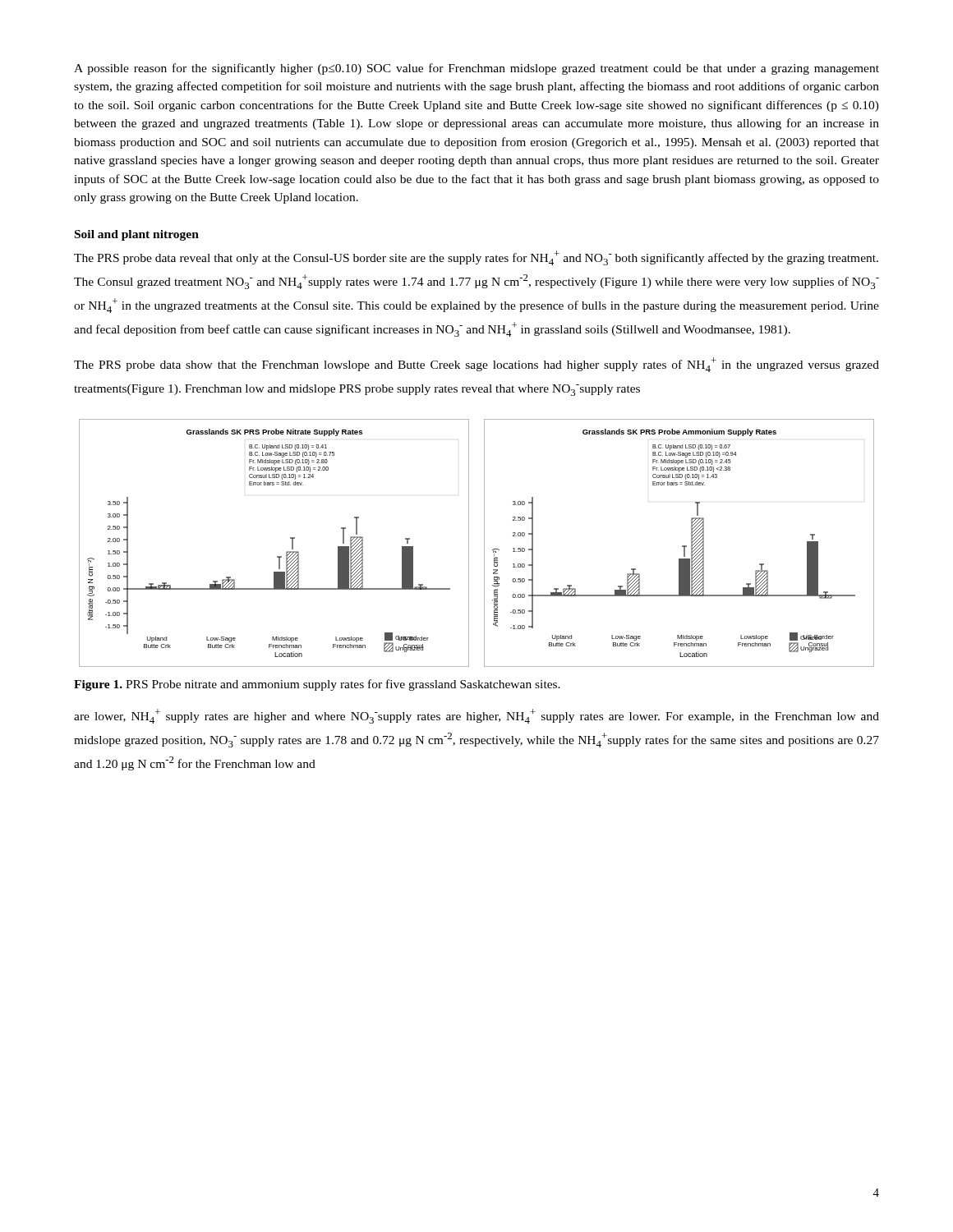The width and height of the screenshot is (953, 1232).
Task: Click on the passage starting "Soil and plant nitrogen"
Action: (136, 233)
